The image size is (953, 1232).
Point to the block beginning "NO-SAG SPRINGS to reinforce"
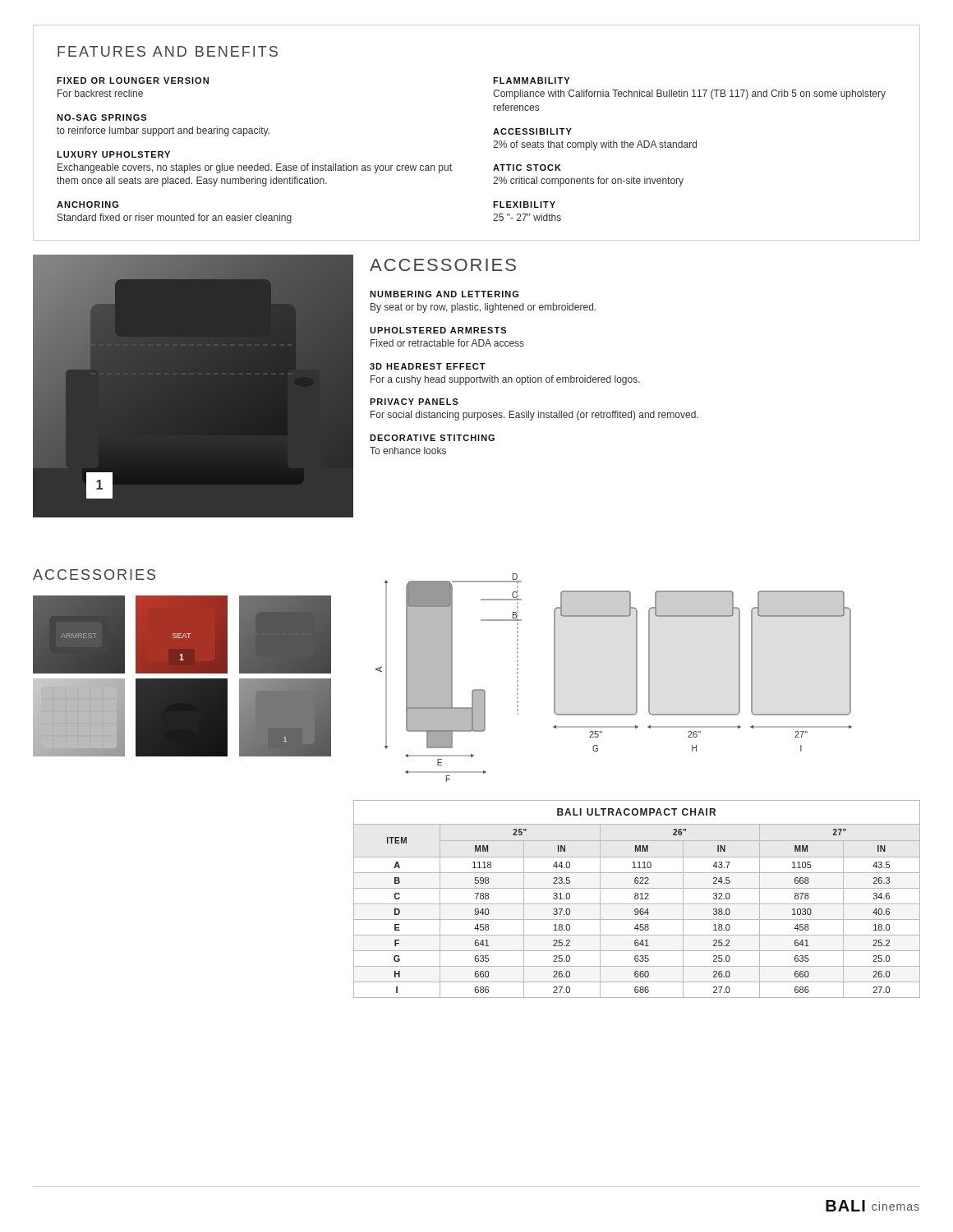258,125
